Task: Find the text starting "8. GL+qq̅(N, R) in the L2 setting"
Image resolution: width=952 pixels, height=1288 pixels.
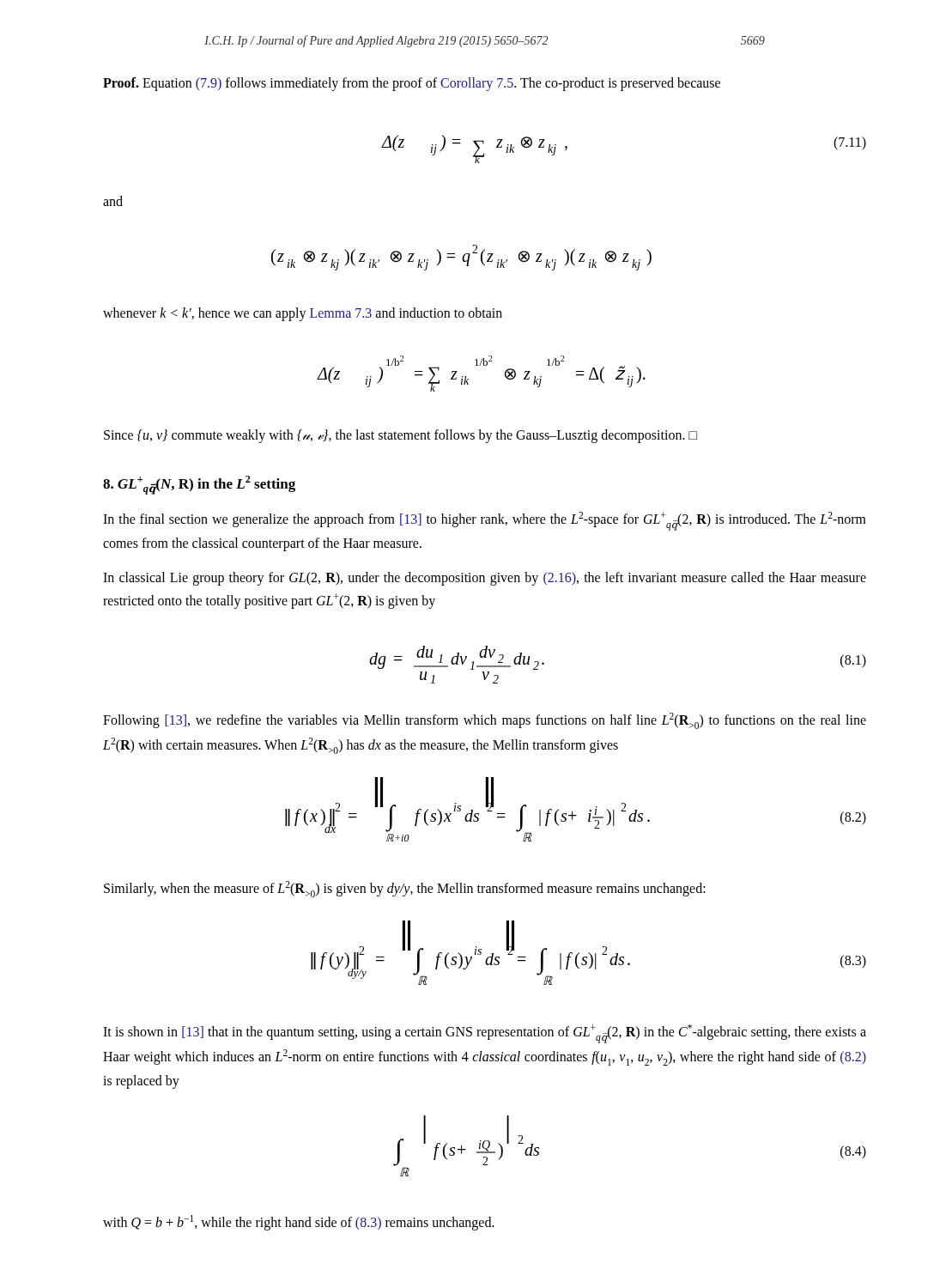Action: click(x=199, y=485)
